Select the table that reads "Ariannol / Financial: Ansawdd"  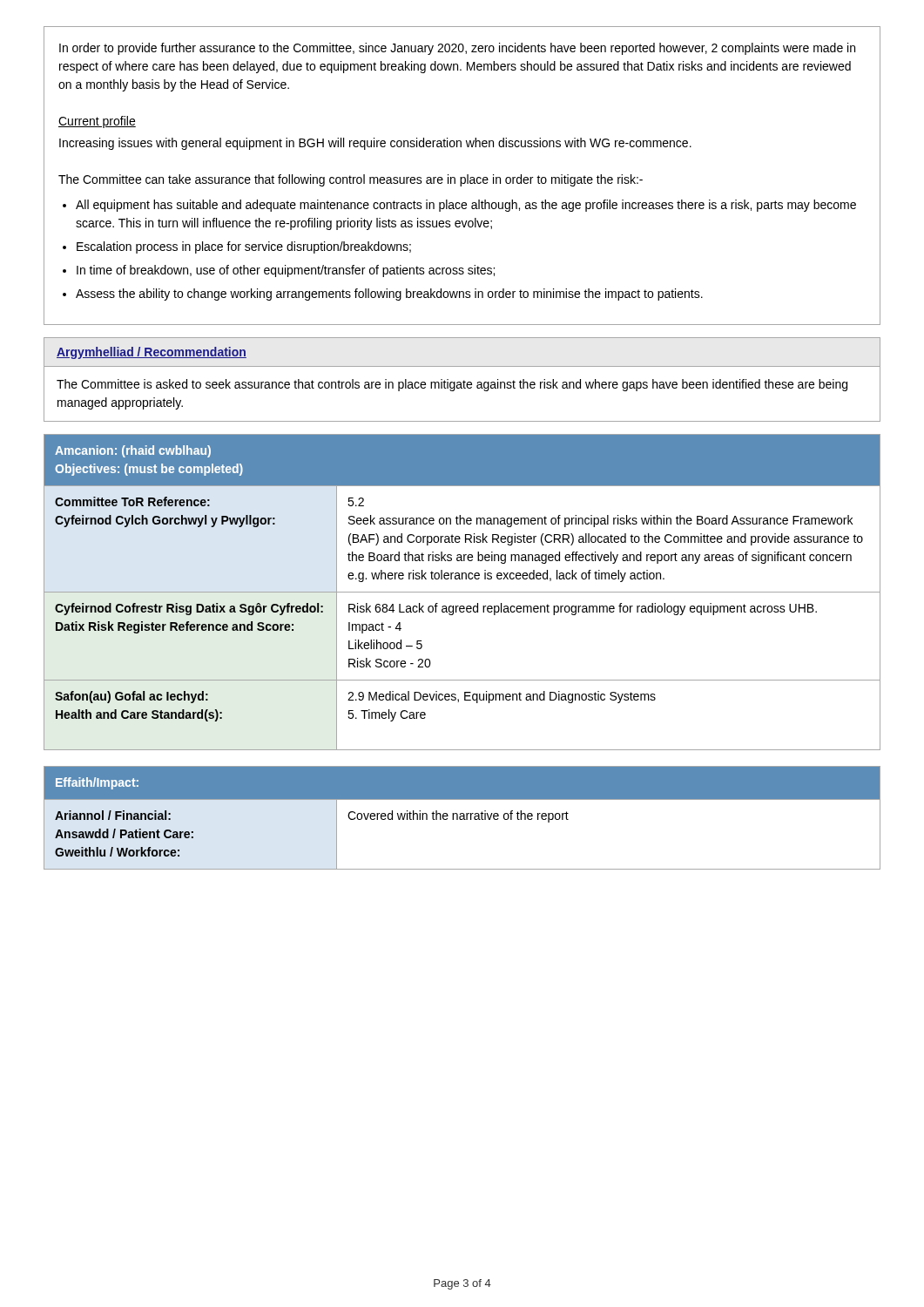[x=462, y=818]
